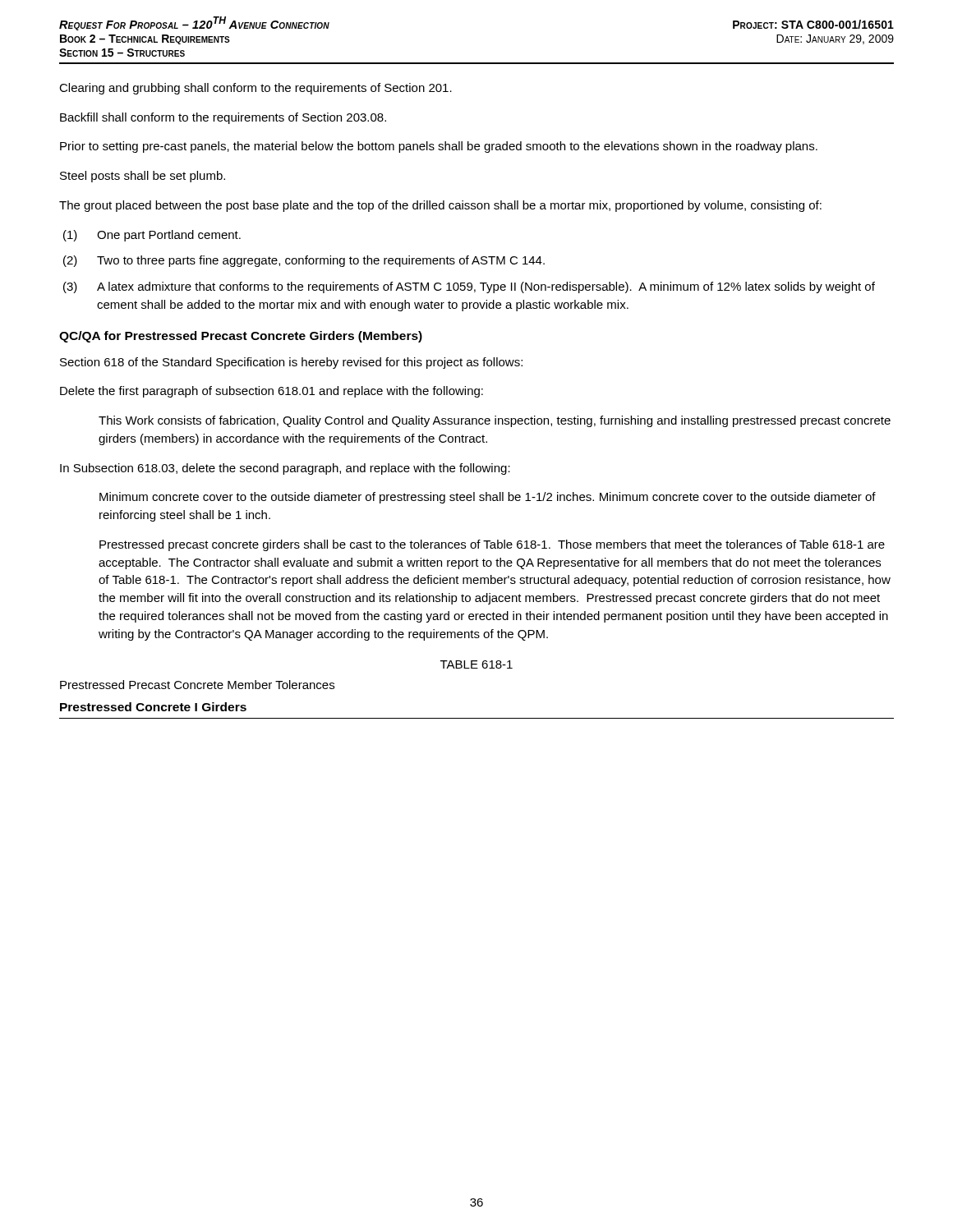Point to the text block starting "Prestressed Precast Concrete Member Tolerances"

click(x=197, y=685)
